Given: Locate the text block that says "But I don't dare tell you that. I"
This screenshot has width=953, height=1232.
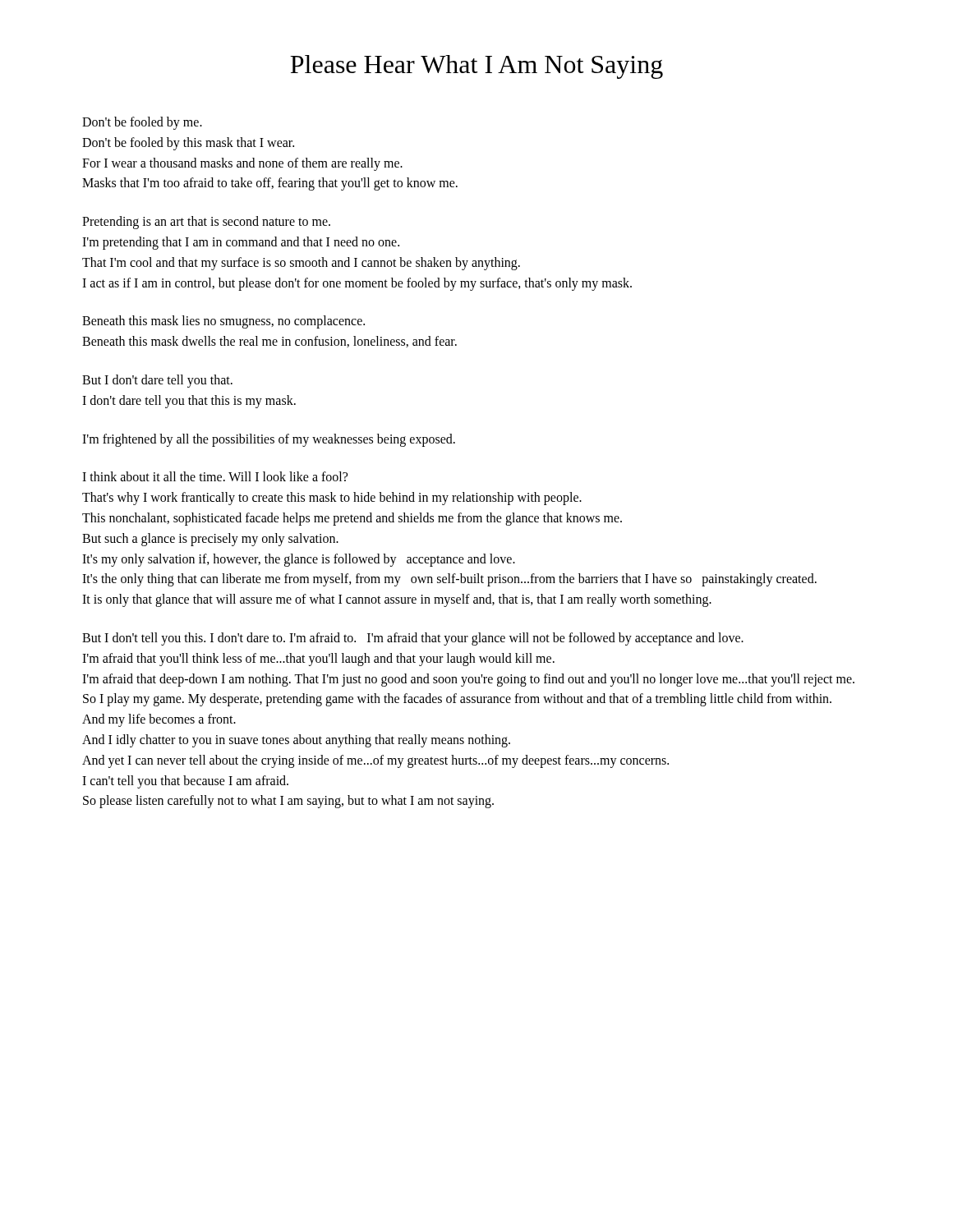Looking at the screenshot, I should 189,390.
